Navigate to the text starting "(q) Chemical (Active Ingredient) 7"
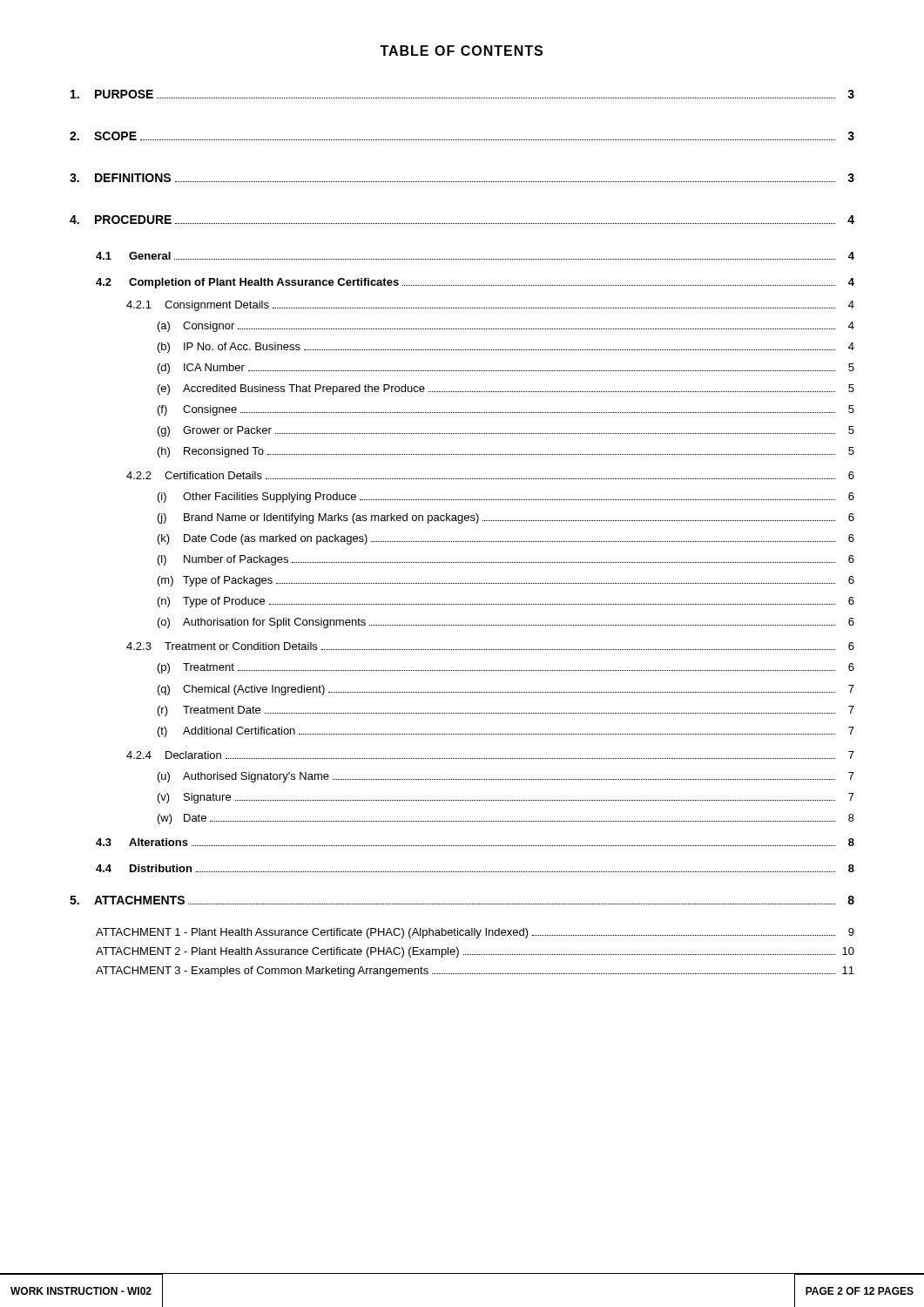Viewport: 924px width, 1307px height. coord(506,689)
